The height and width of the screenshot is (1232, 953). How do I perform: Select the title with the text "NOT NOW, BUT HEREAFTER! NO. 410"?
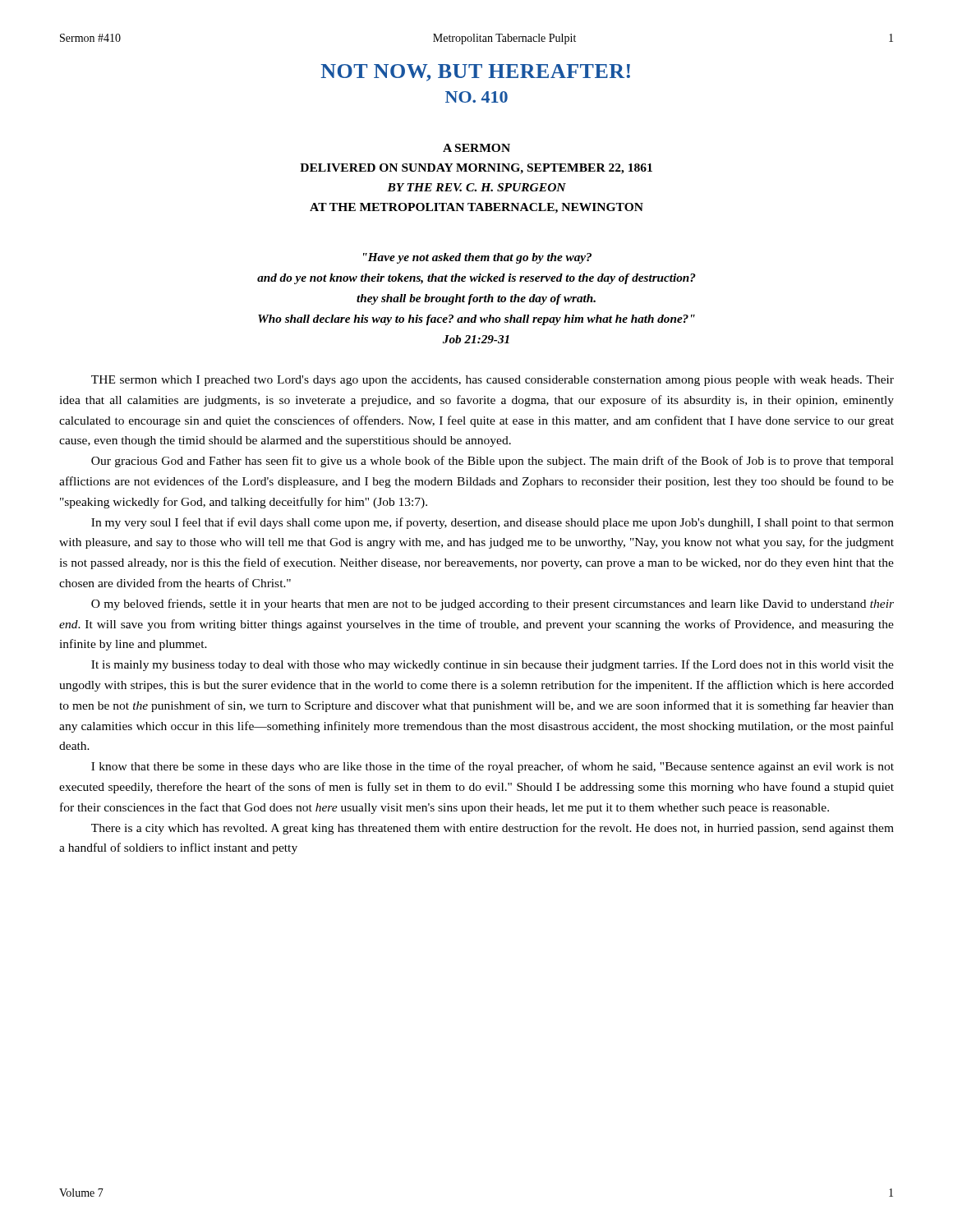pos(476,83)
